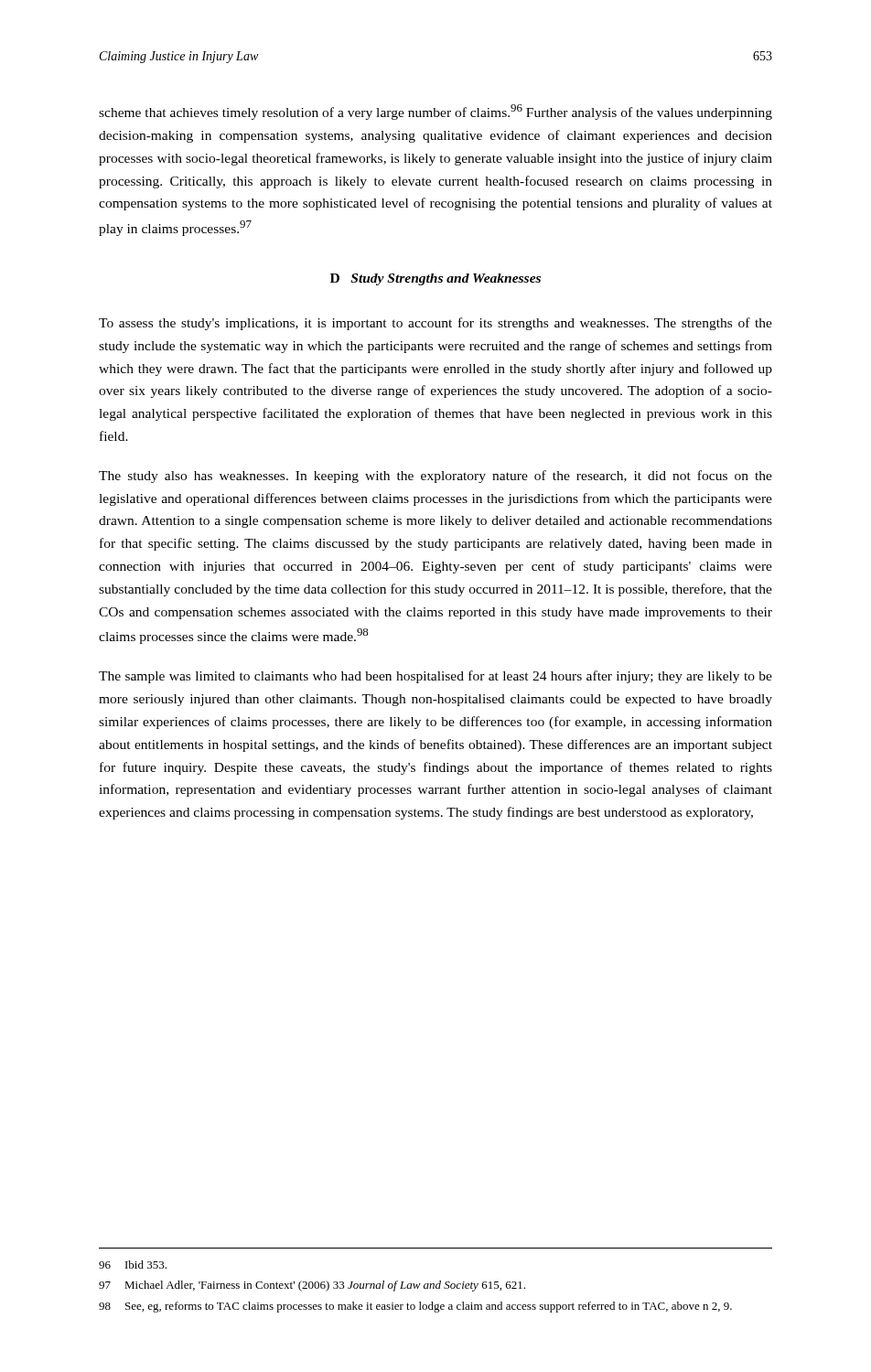Viewport: 871px width, 1372px height.
Task: Find the section header that says "D Study Strengths and Weaknesses"
Action: (436, 278)
